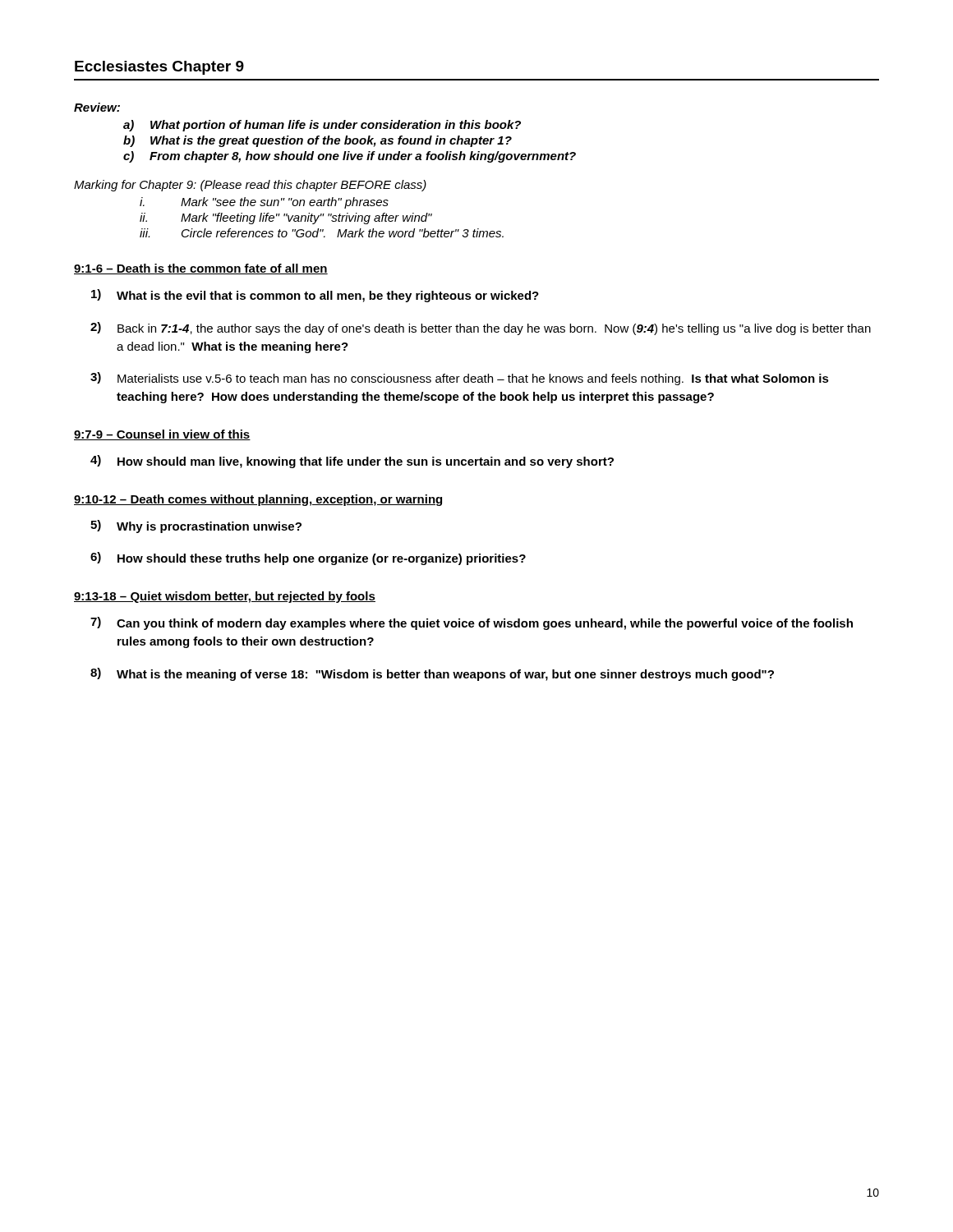Point to the block starting "ii. Mark "fleeting life" "vanity" "striving"
953x1232 pixels.
286,217
